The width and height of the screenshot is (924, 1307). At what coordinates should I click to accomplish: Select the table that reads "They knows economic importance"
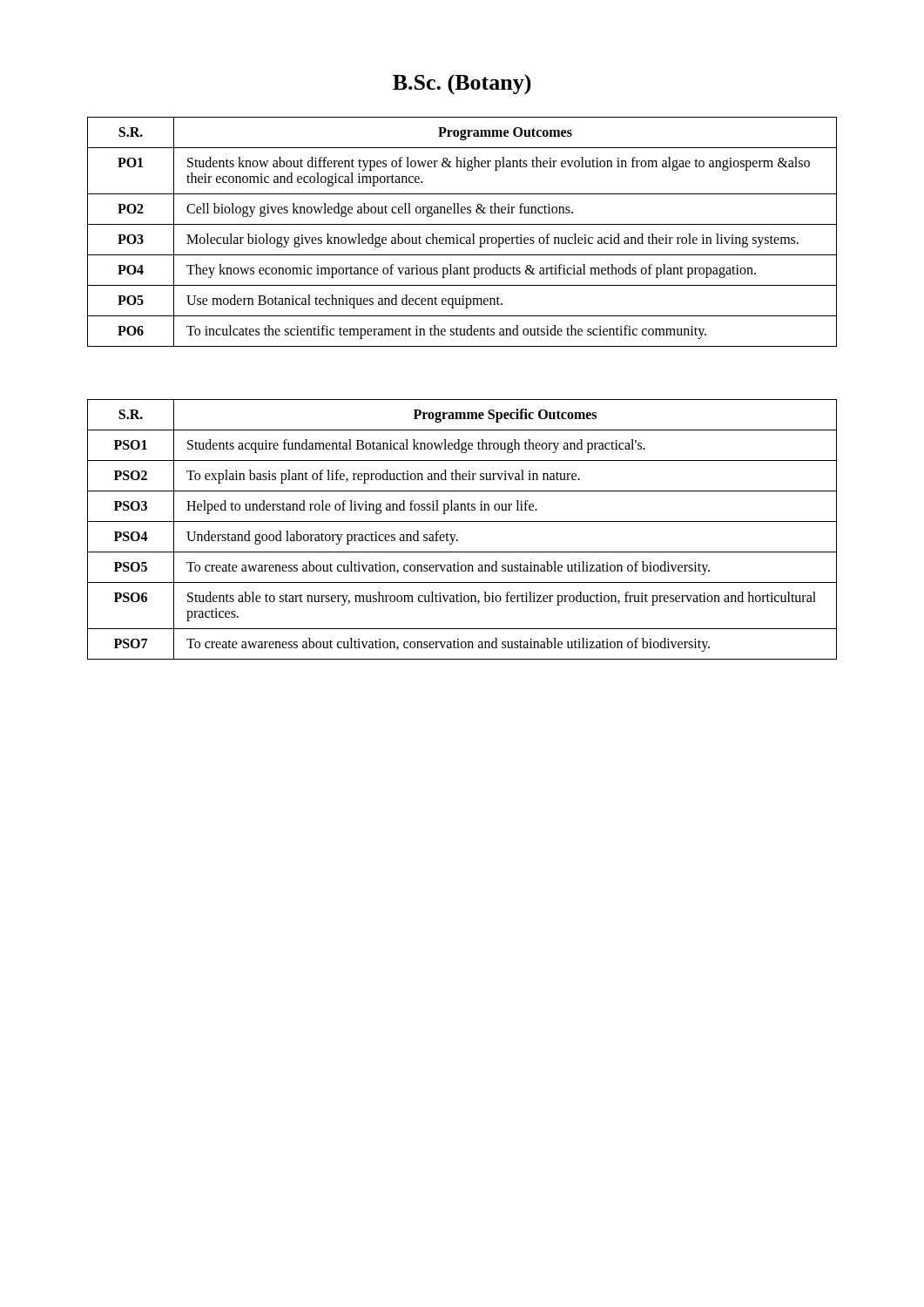(x=462, y=232)
